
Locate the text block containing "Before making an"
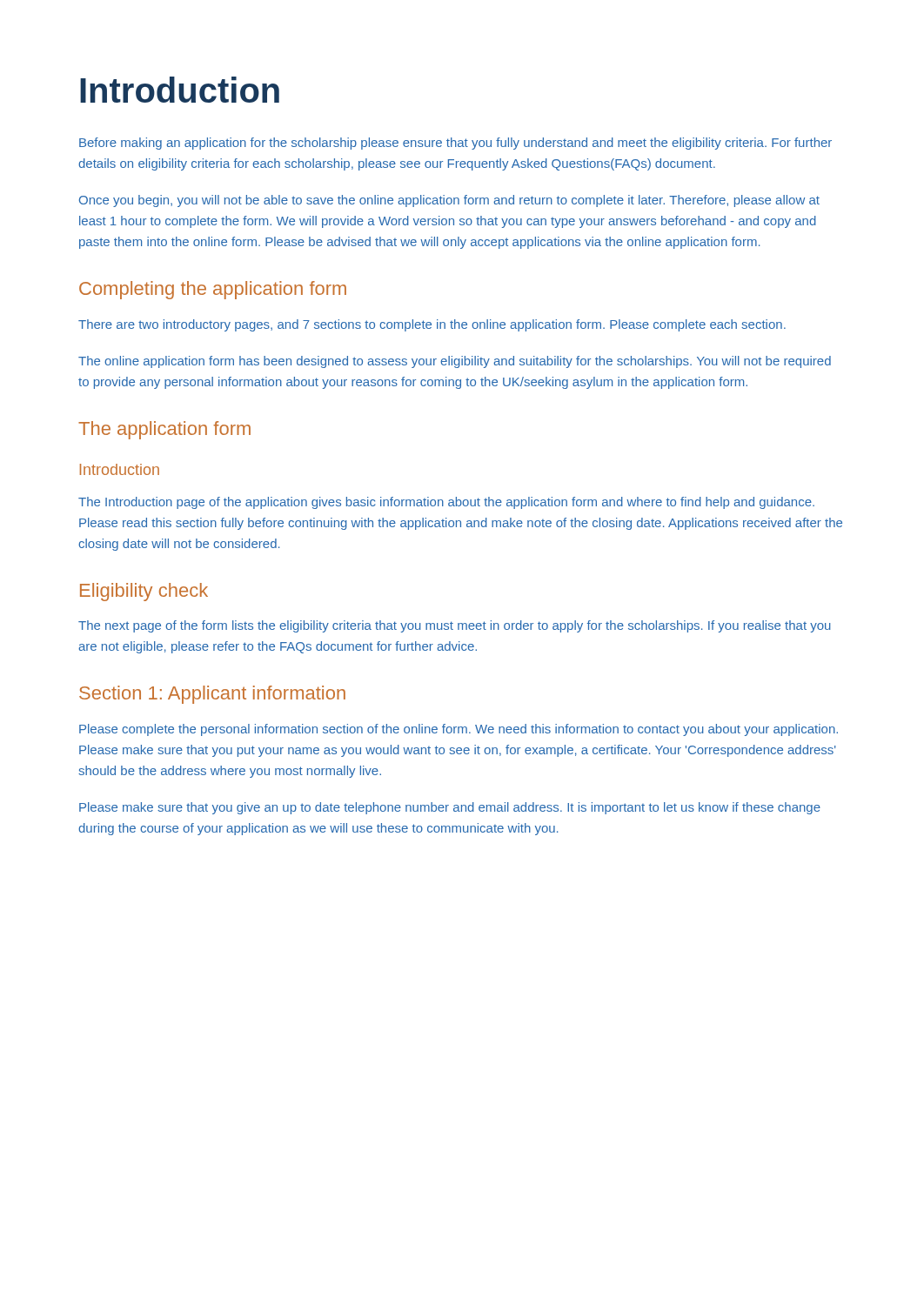455,153
